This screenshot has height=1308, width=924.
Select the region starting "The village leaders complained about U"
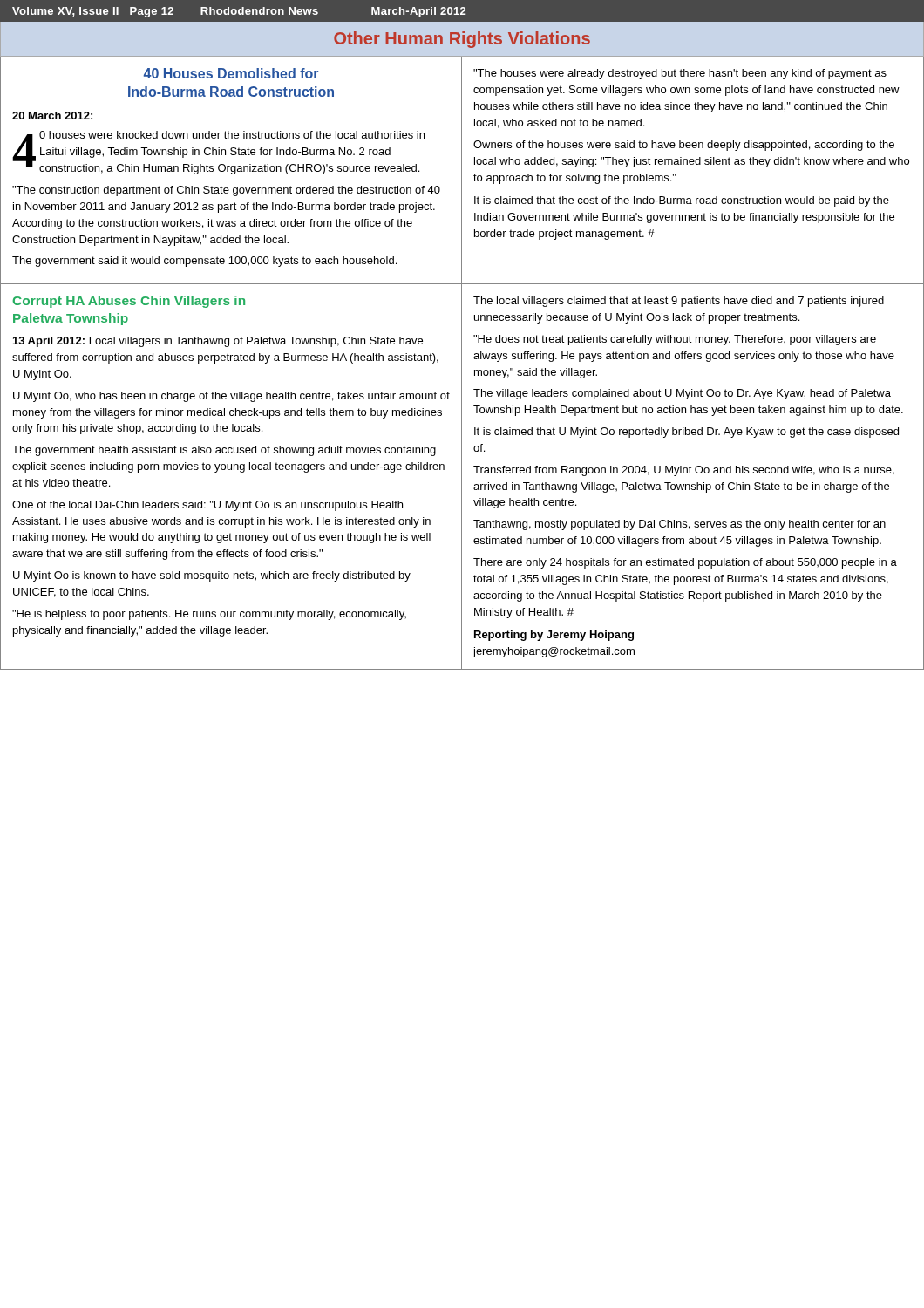(x=688, y=401)
